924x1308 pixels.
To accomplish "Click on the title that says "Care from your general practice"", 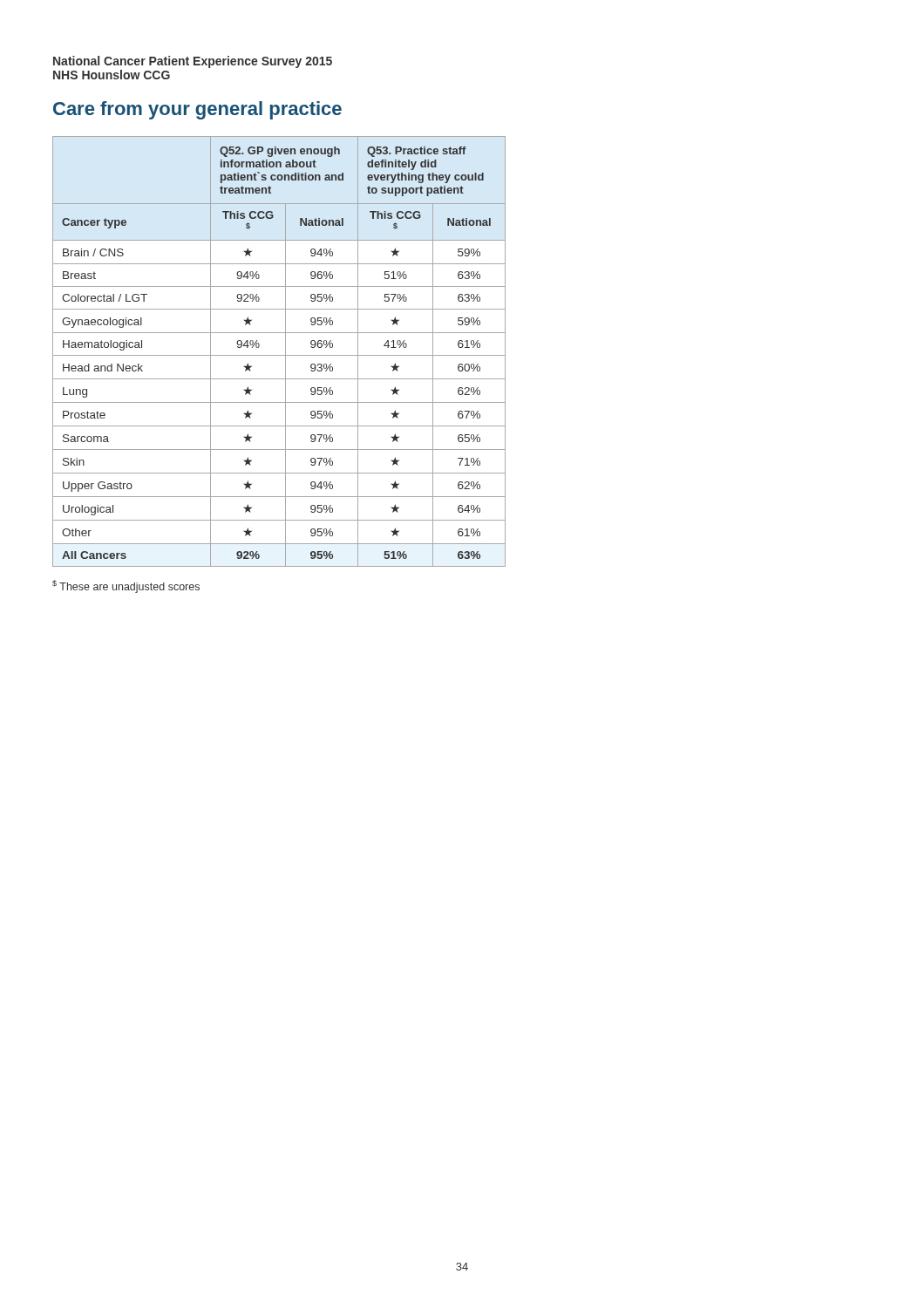I will [197, 109].
